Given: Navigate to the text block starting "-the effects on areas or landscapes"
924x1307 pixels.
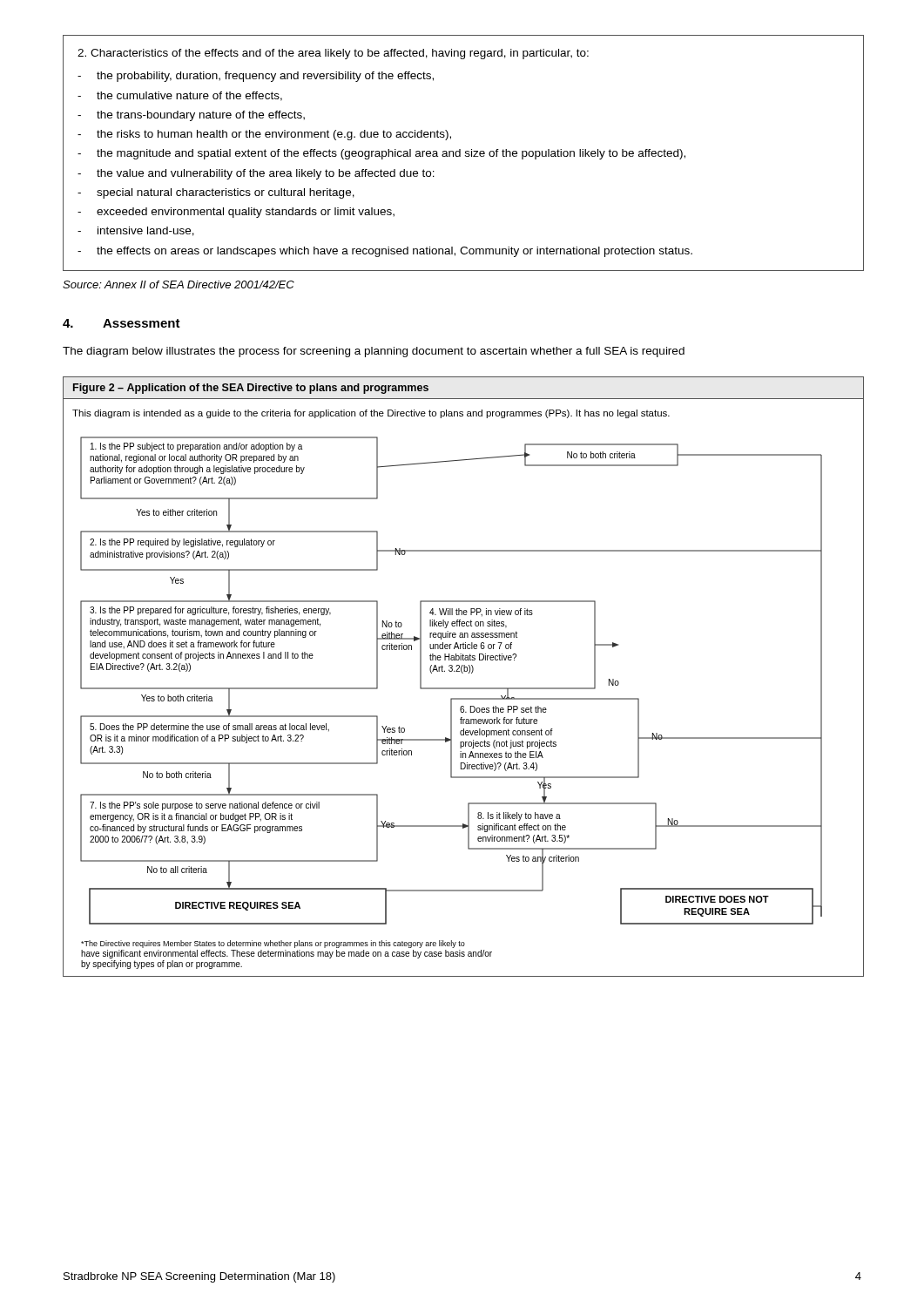Looking at the screenshot, I should coord(463,251).
